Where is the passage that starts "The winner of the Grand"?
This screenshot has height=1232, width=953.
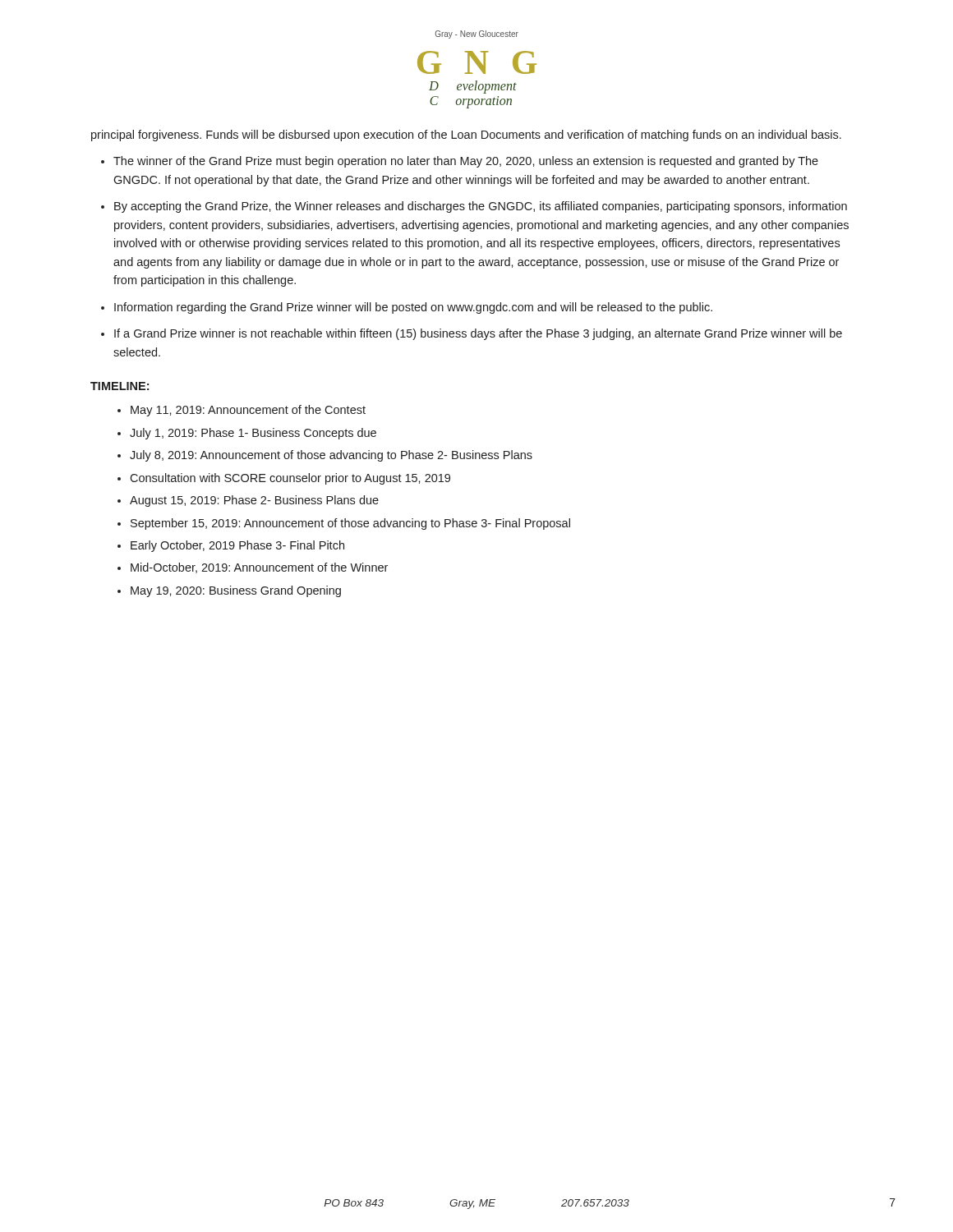[466, 171]
